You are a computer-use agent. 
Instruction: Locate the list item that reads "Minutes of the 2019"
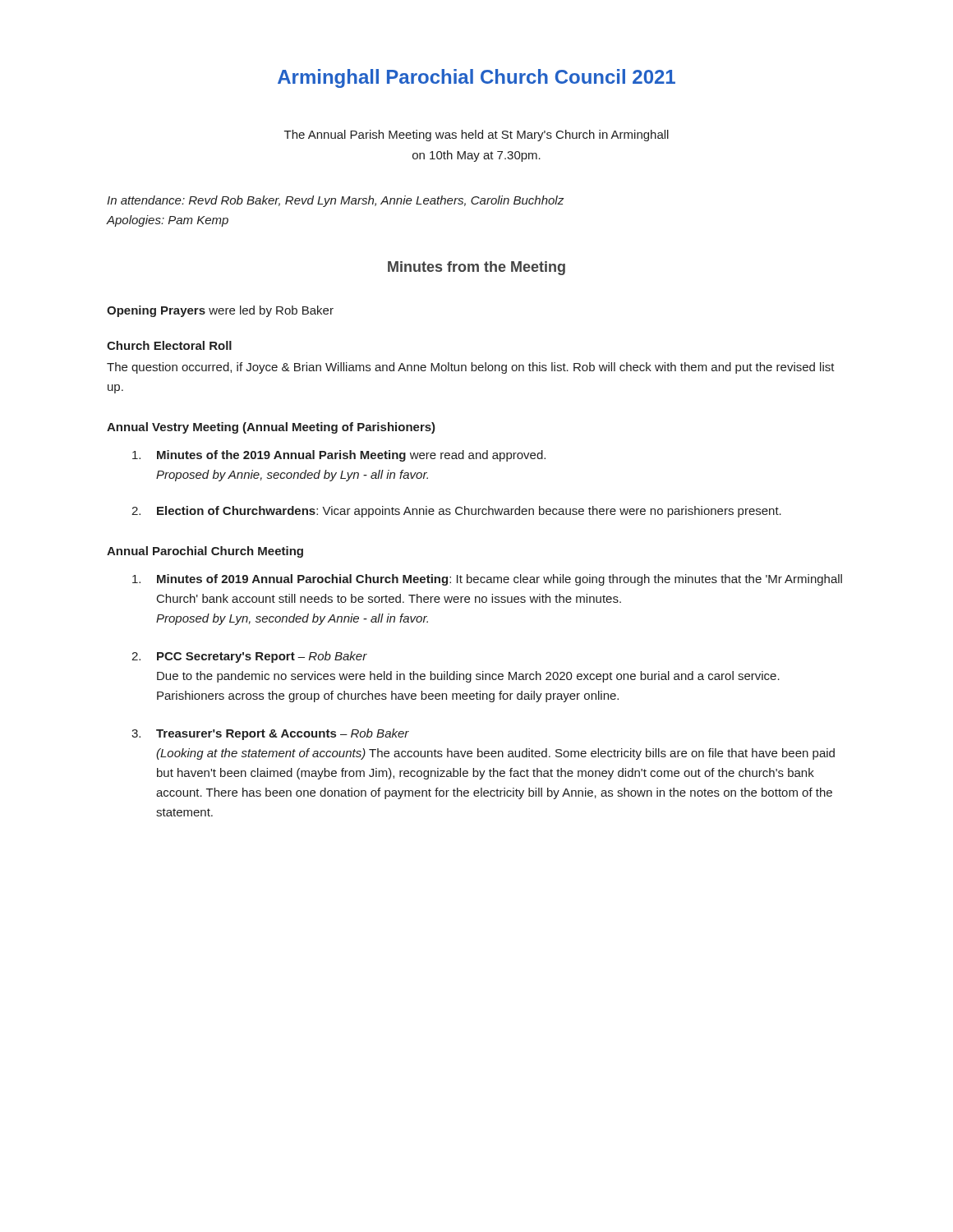[339, 465]
